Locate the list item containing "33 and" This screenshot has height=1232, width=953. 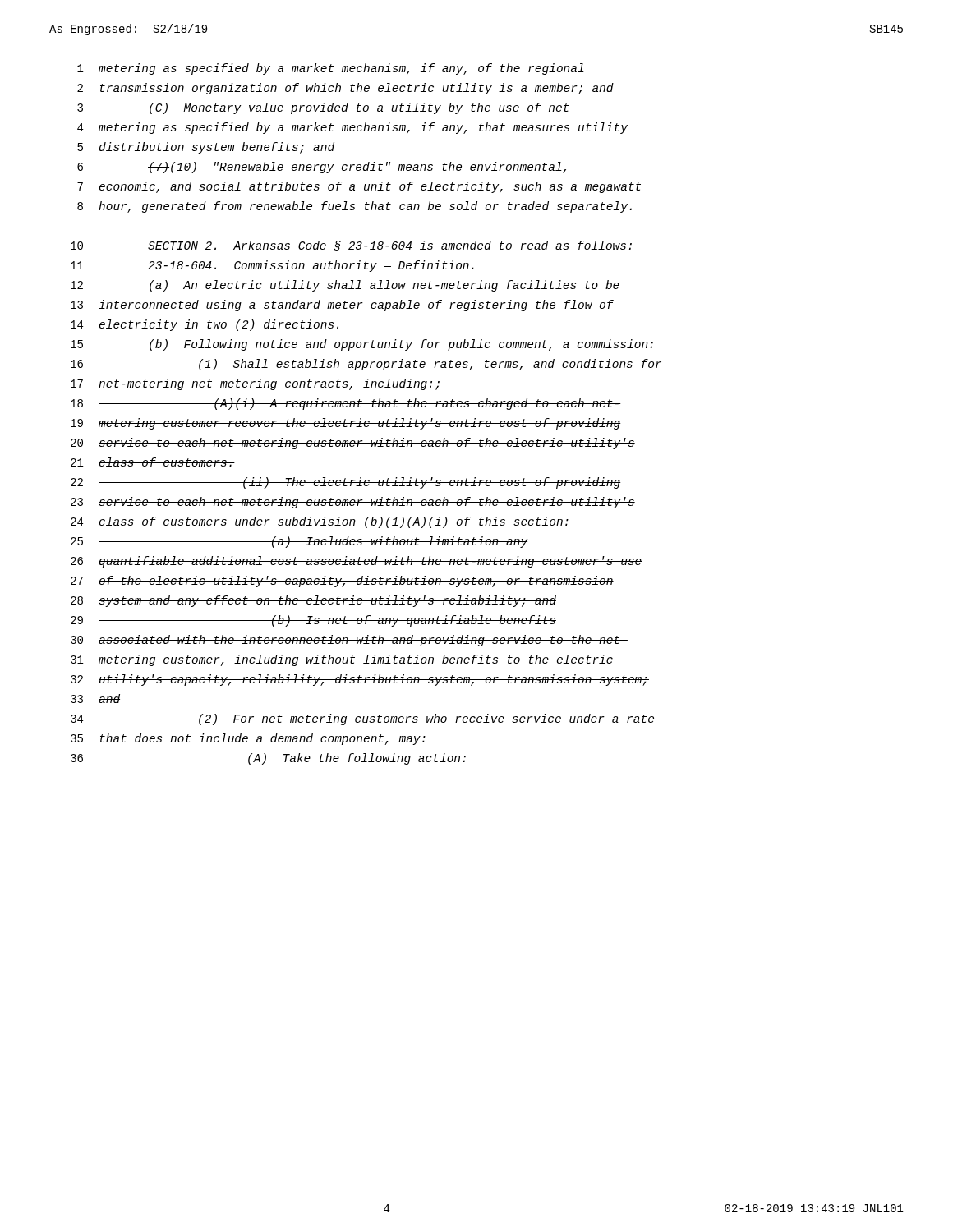pyautogui.click(x=85, y=700)
